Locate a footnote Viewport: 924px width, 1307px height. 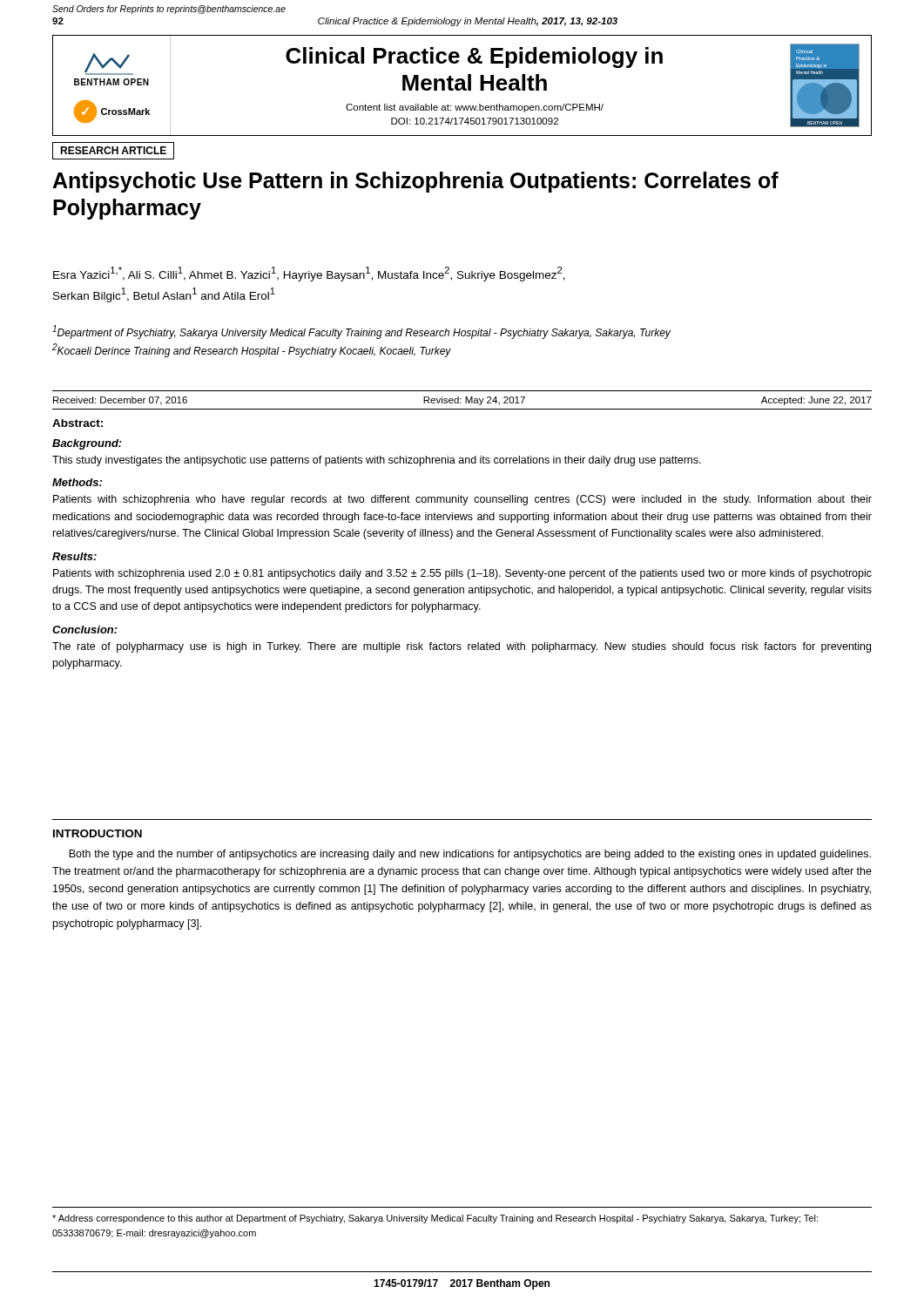click(435, 1225)
